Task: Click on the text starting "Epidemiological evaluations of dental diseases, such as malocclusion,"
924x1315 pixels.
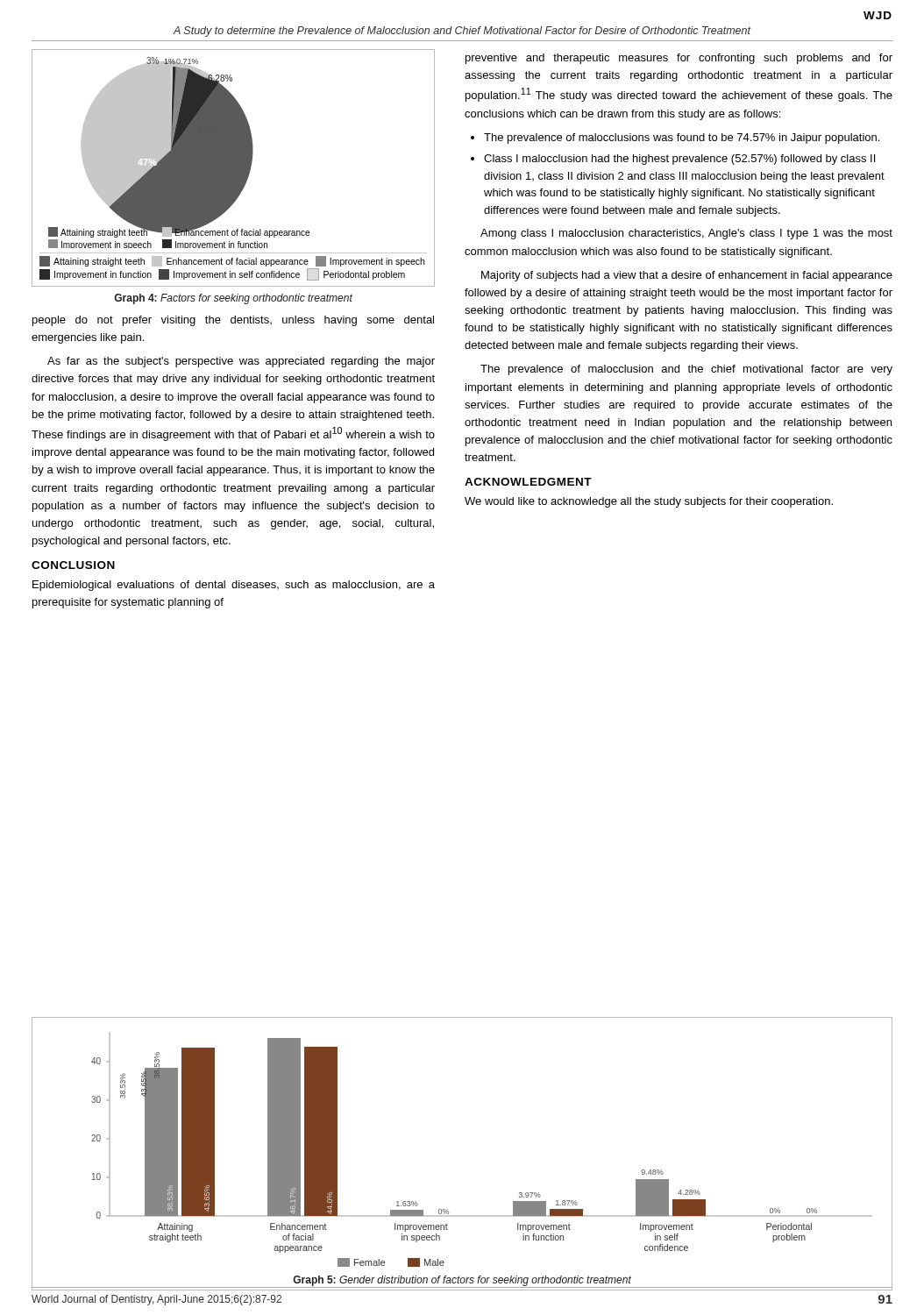Action: 233,594
